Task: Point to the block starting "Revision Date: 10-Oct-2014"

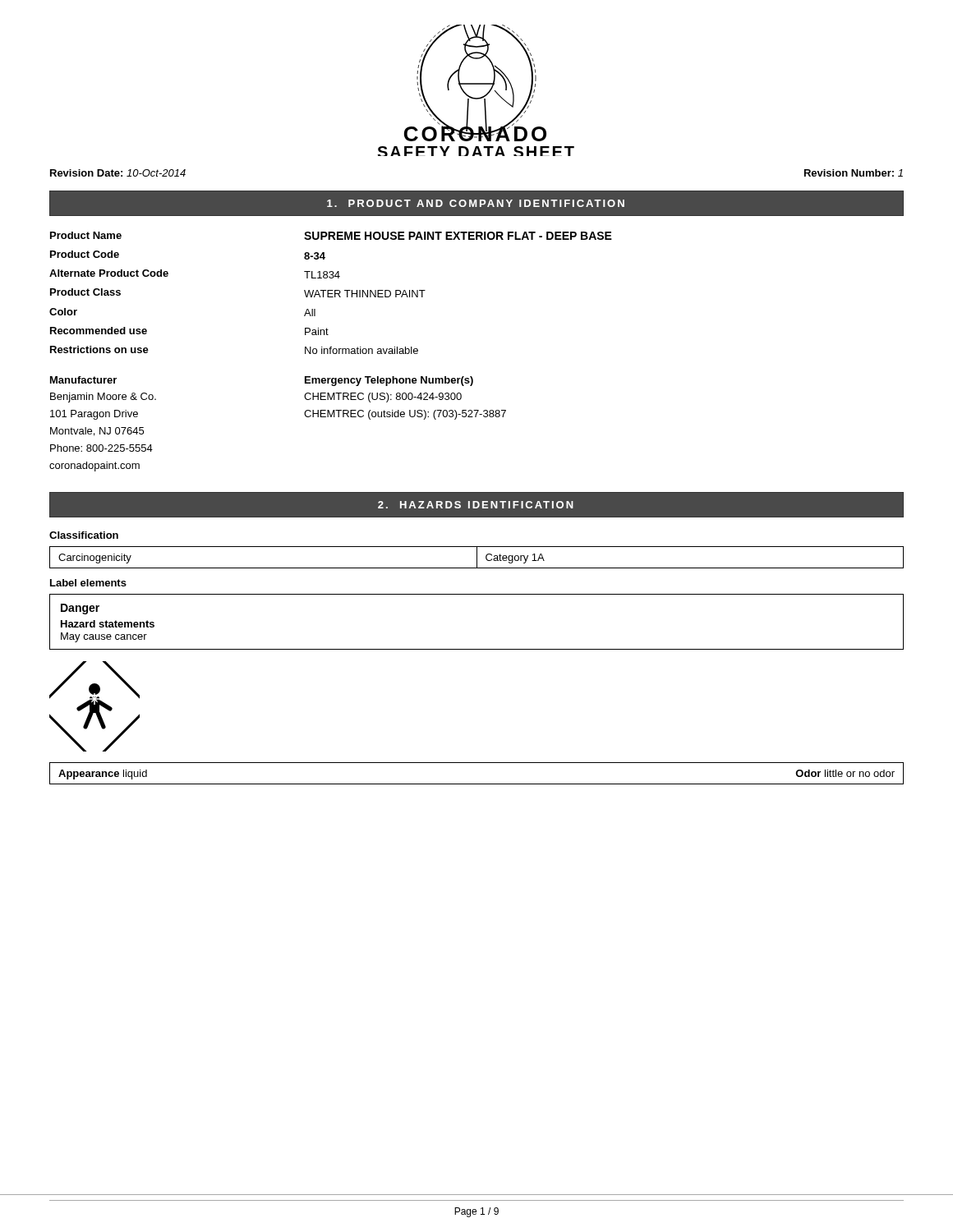Action: pyautogui.click(x=118, y=173)
